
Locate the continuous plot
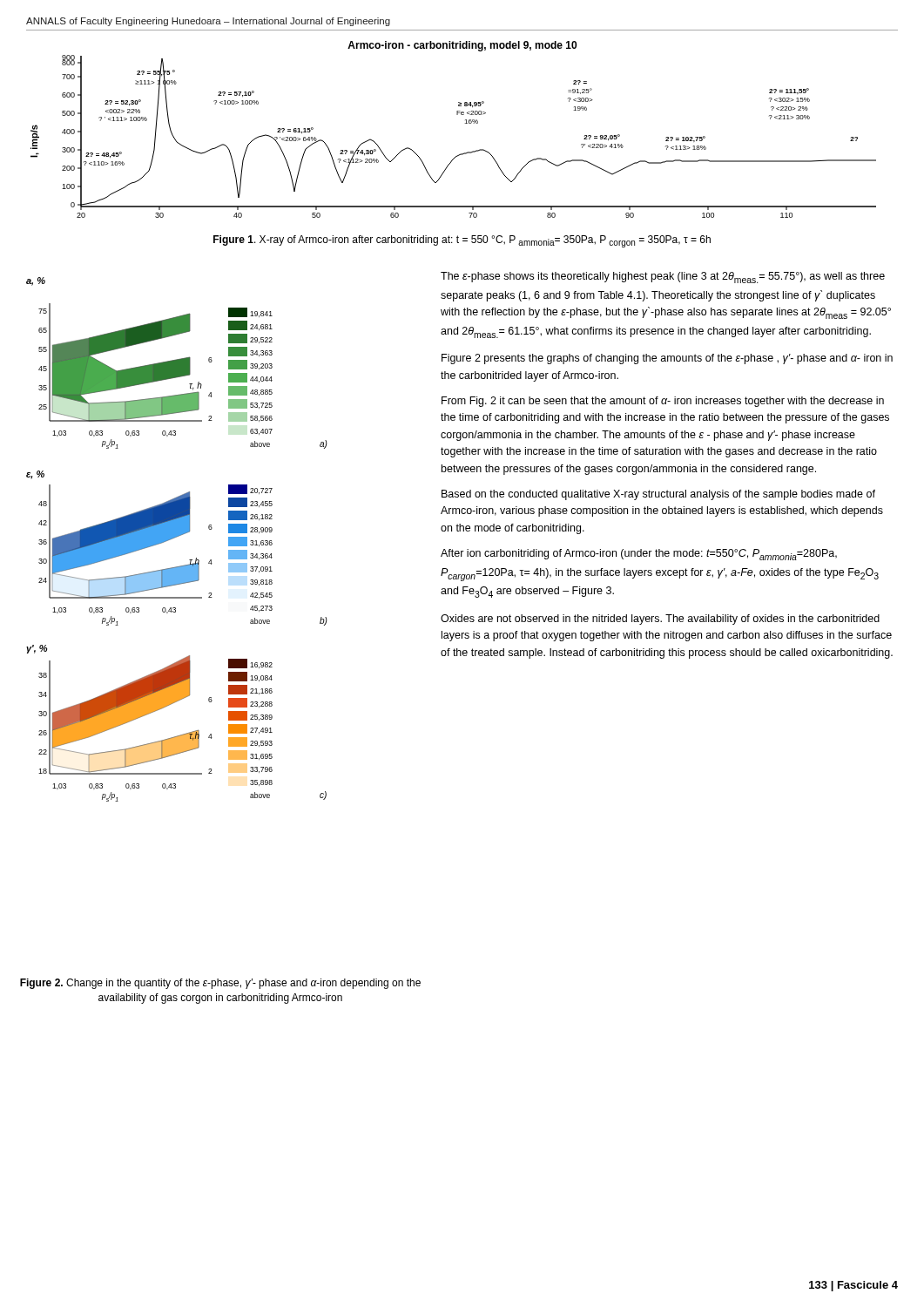(x=462, y=135)
